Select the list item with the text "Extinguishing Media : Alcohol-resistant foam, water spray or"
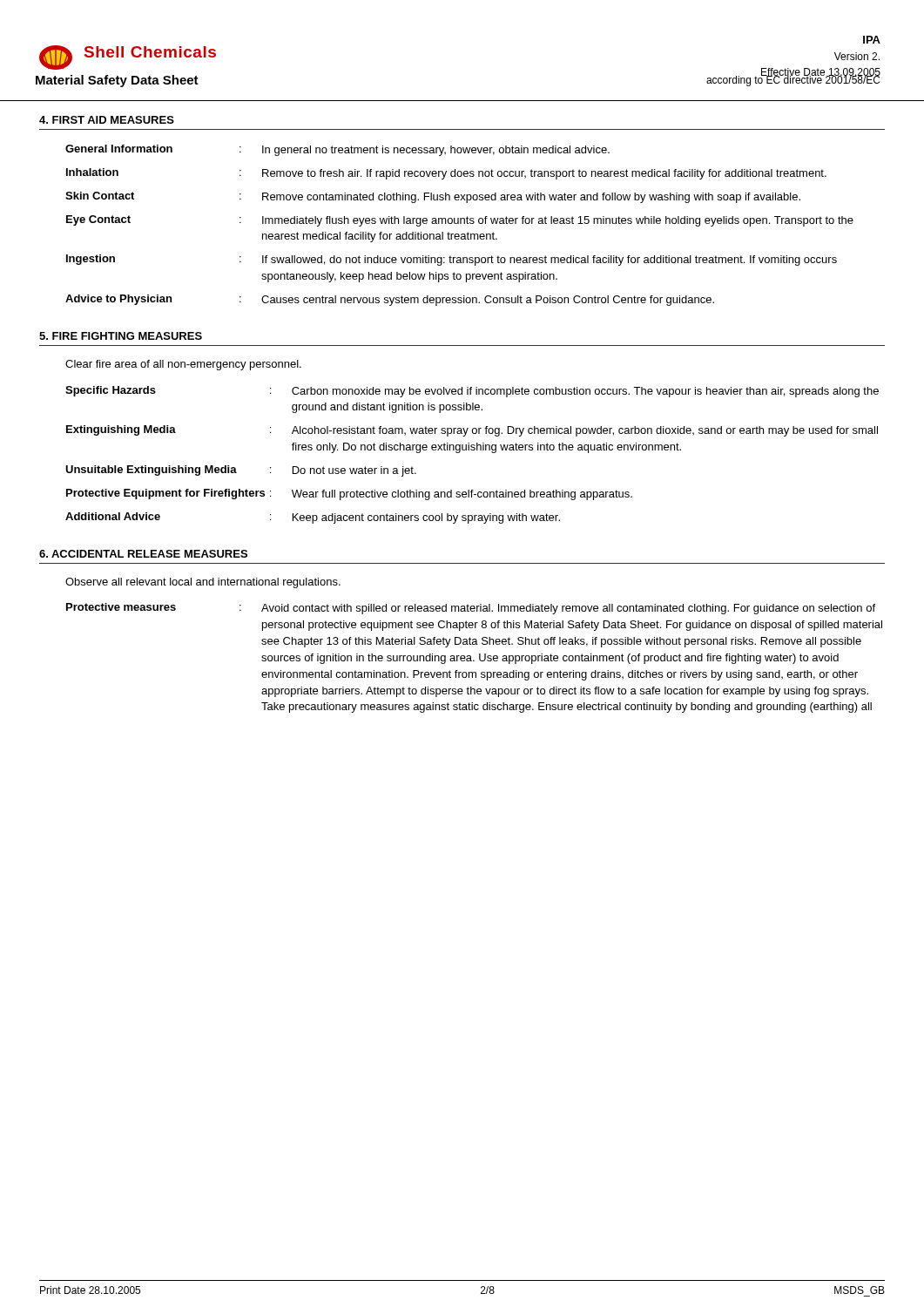The width and height of the screenshot is (924, 1307). pyautogui.click(x=462, y=441)
